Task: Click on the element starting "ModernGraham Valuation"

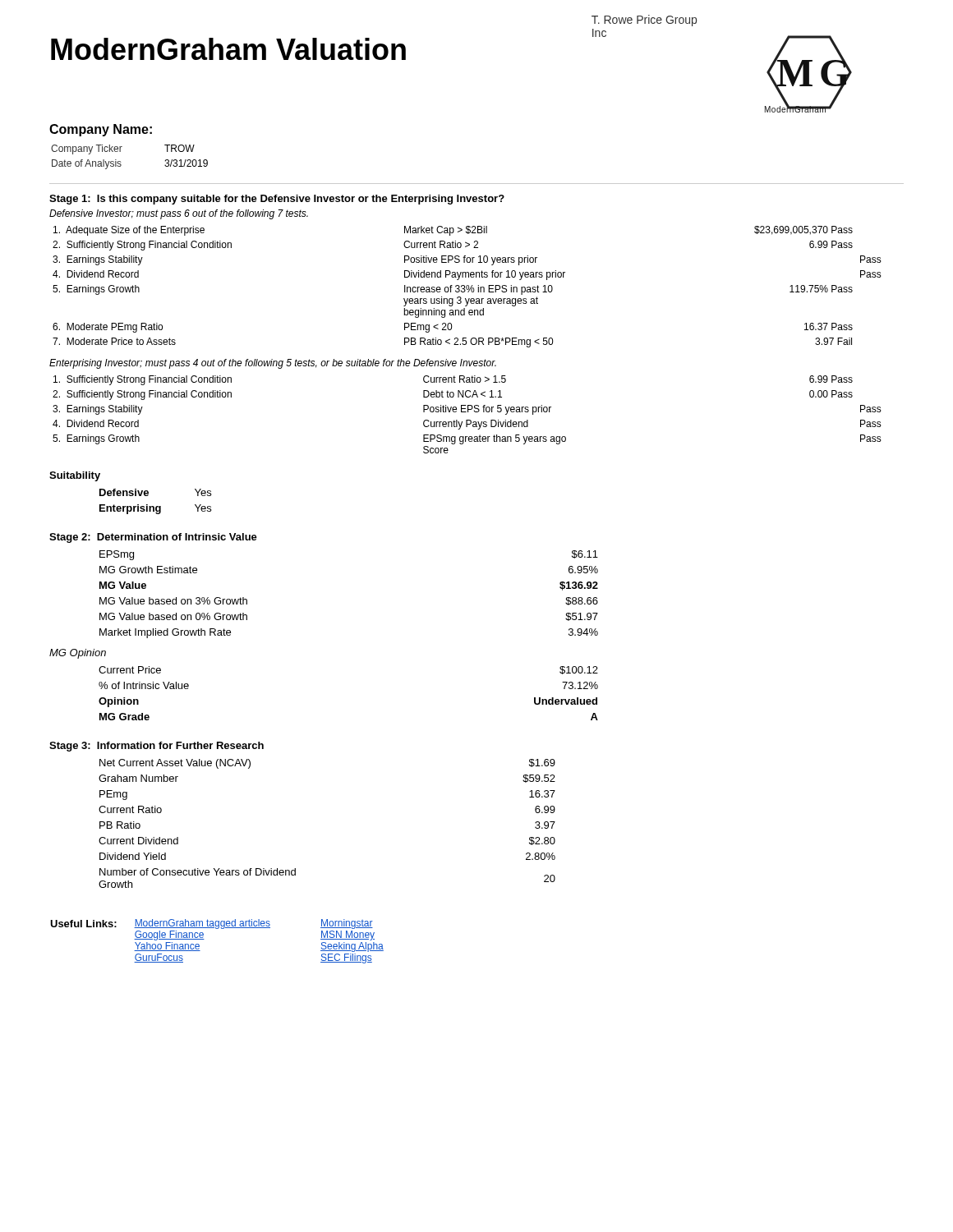Action: click(228, 50)
